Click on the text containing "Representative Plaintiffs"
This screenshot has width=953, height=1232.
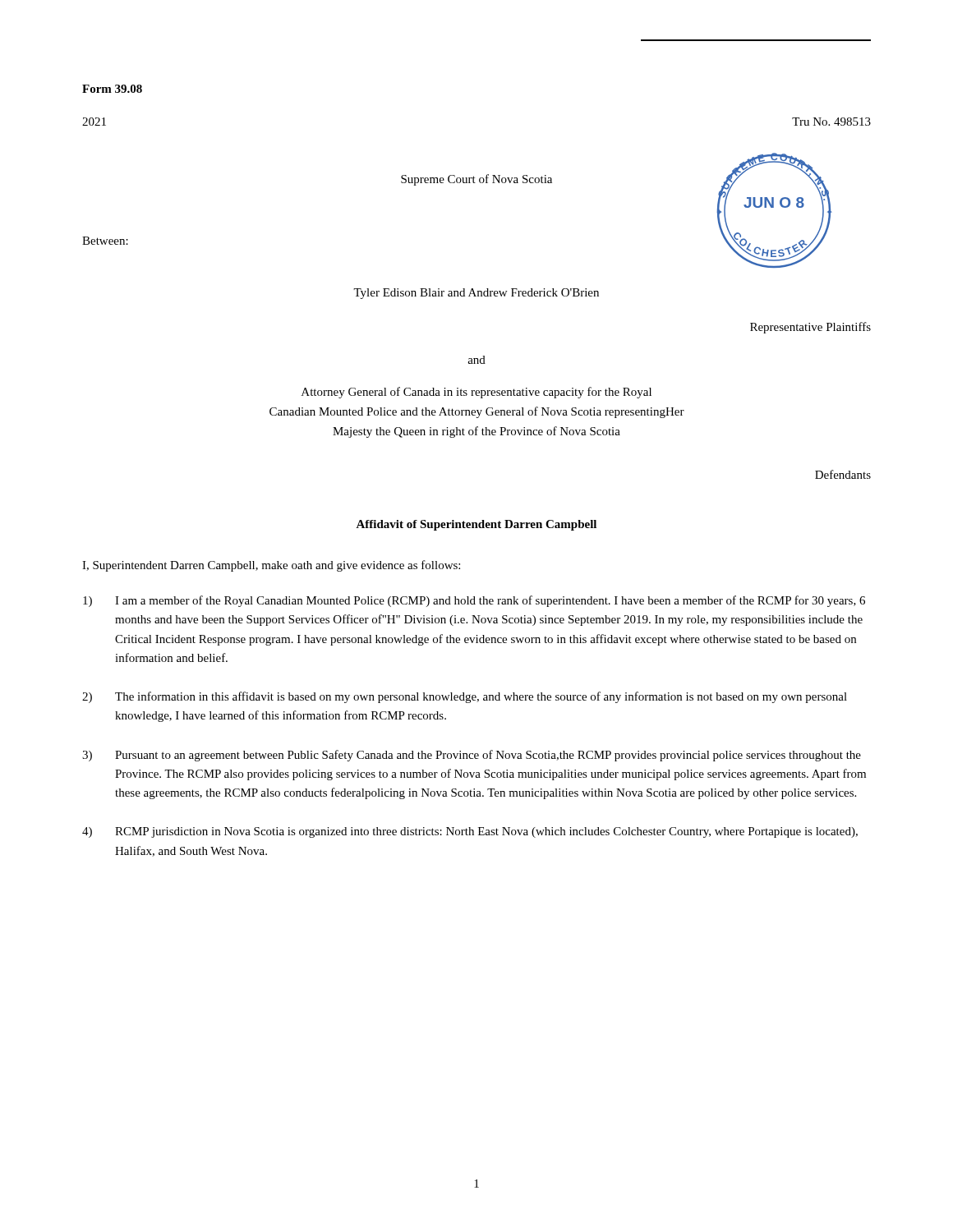[810, 327]
